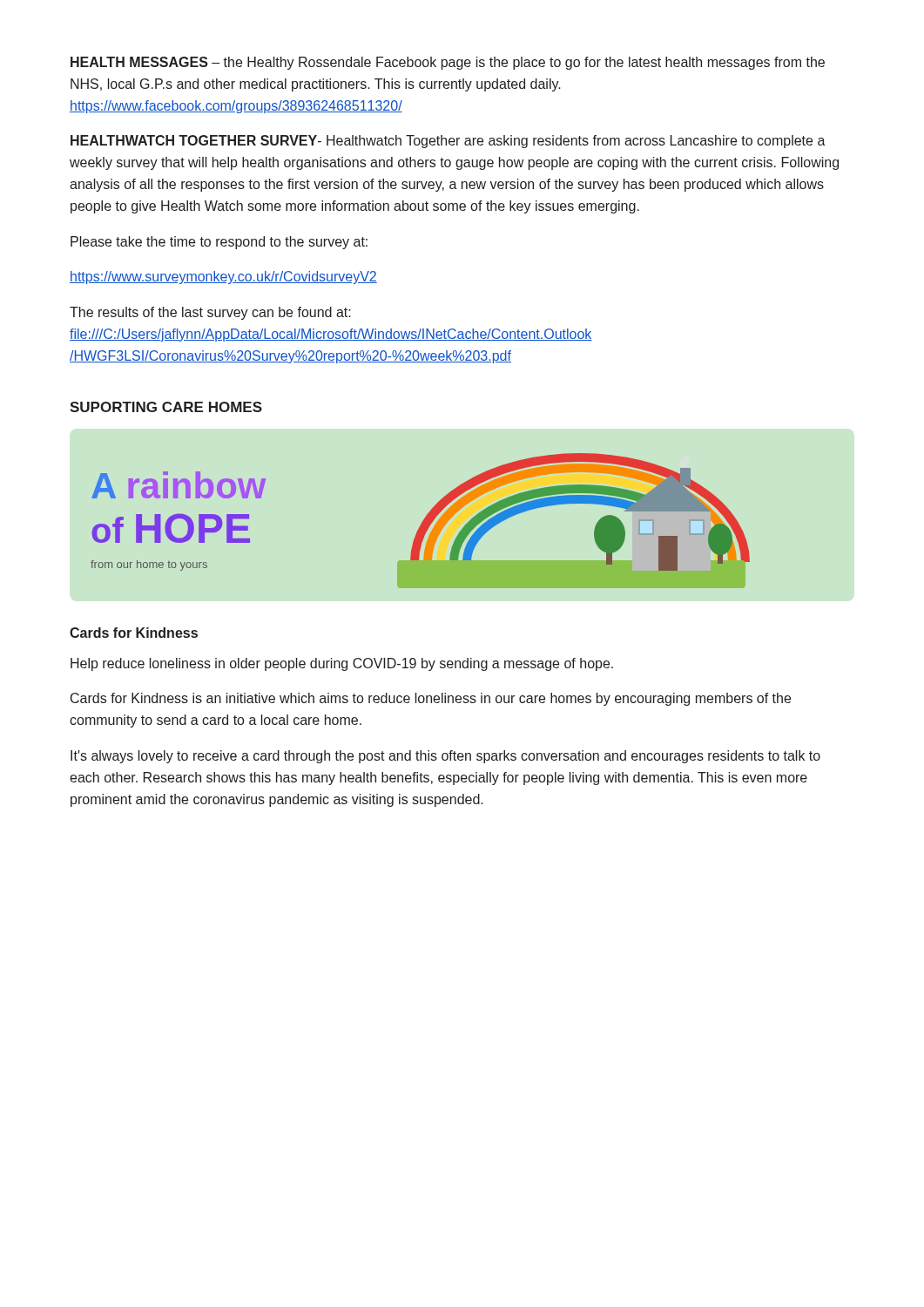This screenshot has height=1307, width=924.
Task: Find the text block with the text "Please take the time to respond to"
Action: 219,241
